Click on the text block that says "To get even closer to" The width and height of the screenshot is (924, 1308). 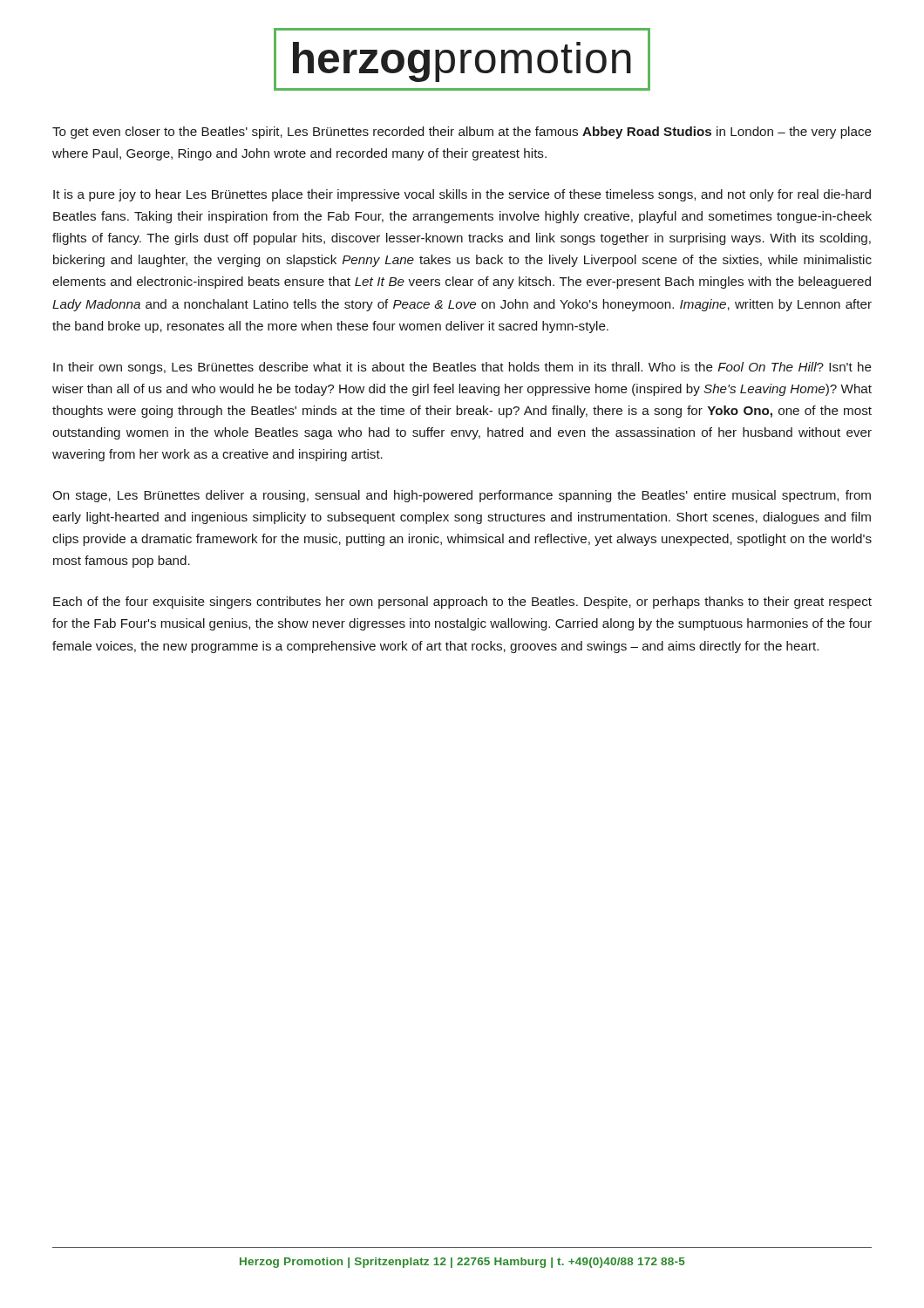coord(462,142)
